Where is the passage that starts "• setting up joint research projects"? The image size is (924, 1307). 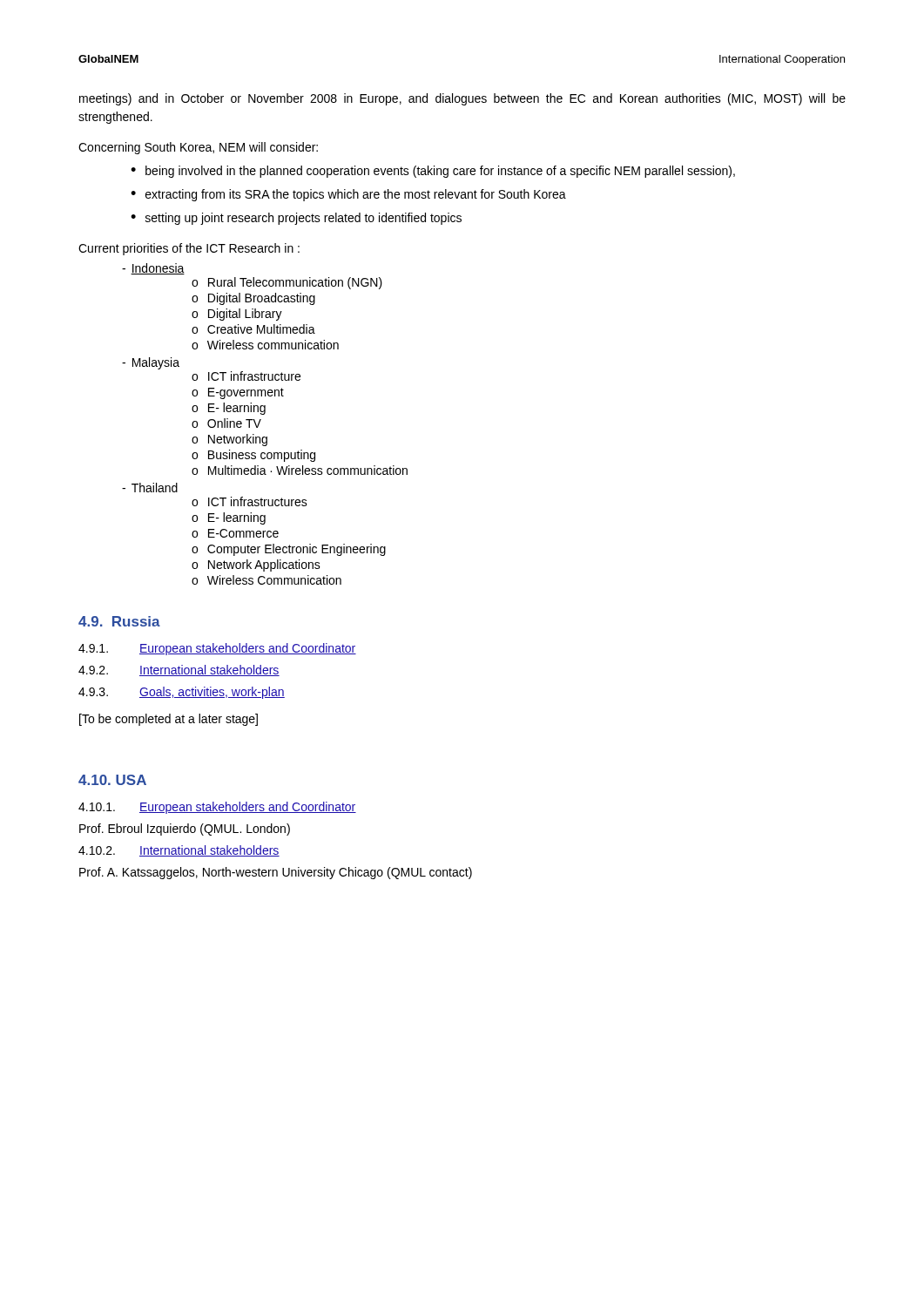296,218
